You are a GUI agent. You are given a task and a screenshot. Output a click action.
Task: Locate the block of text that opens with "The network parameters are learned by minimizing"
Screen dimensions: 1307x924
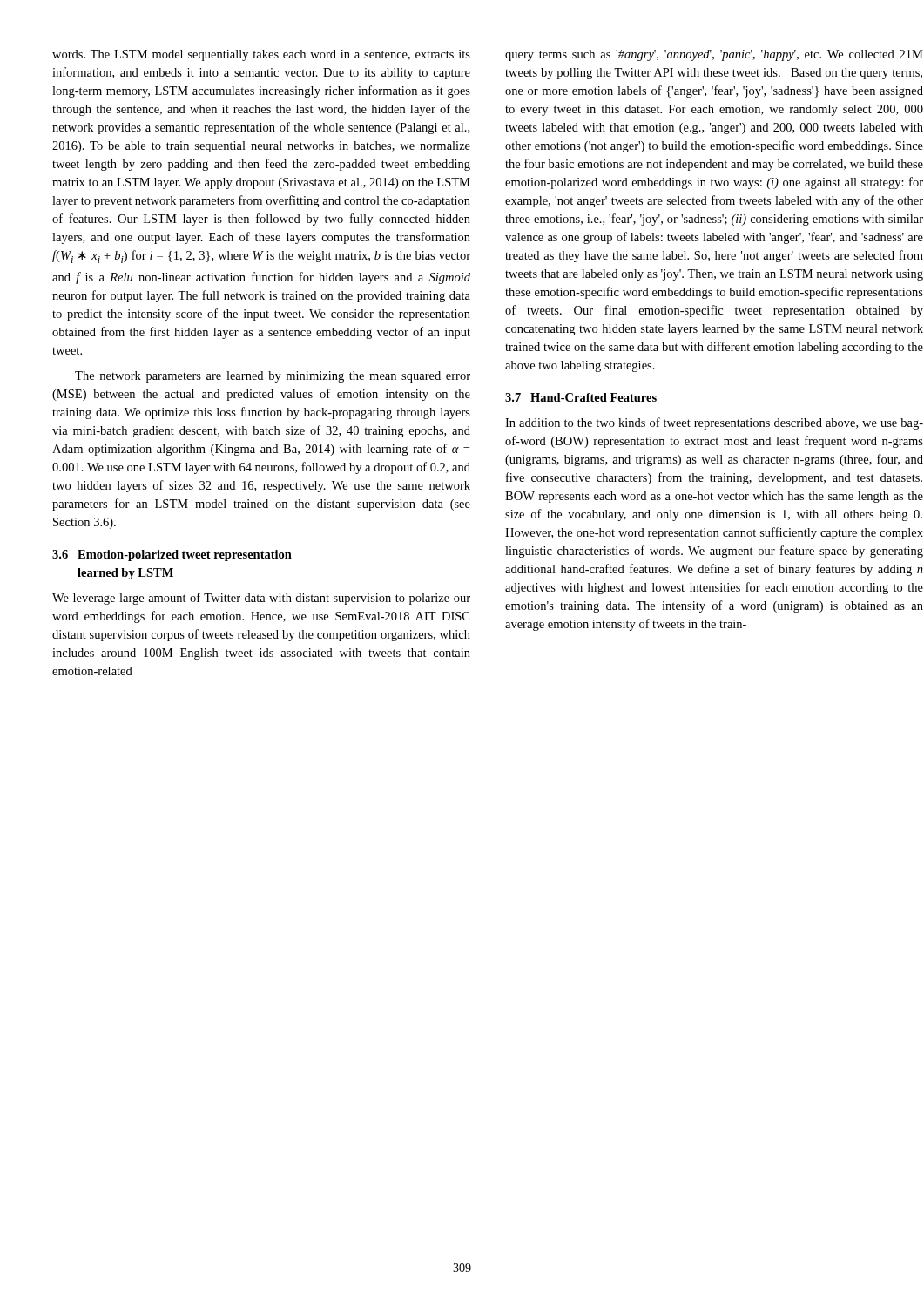(261, 449)
